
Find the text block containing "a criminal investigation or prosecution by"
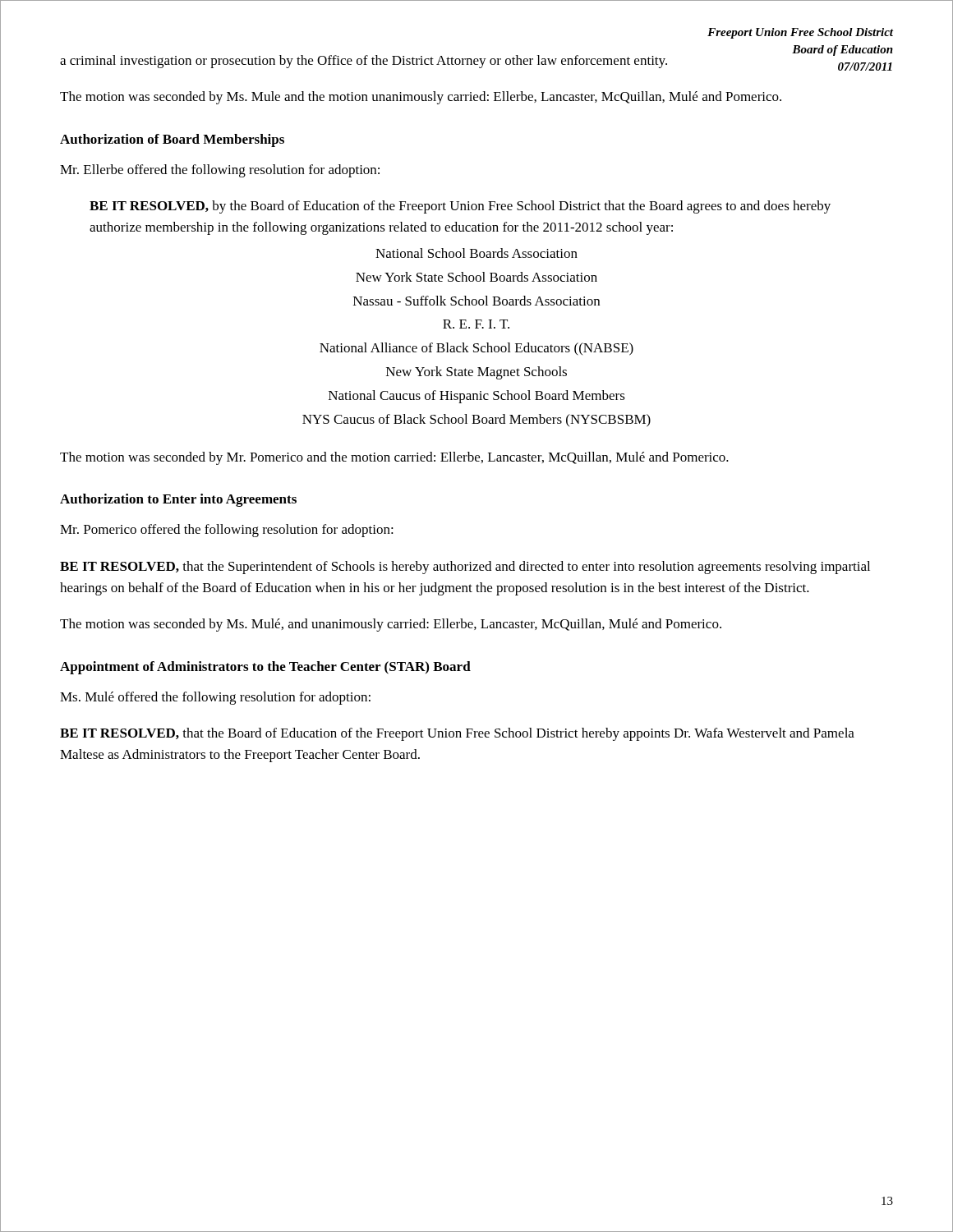point(364,60)
